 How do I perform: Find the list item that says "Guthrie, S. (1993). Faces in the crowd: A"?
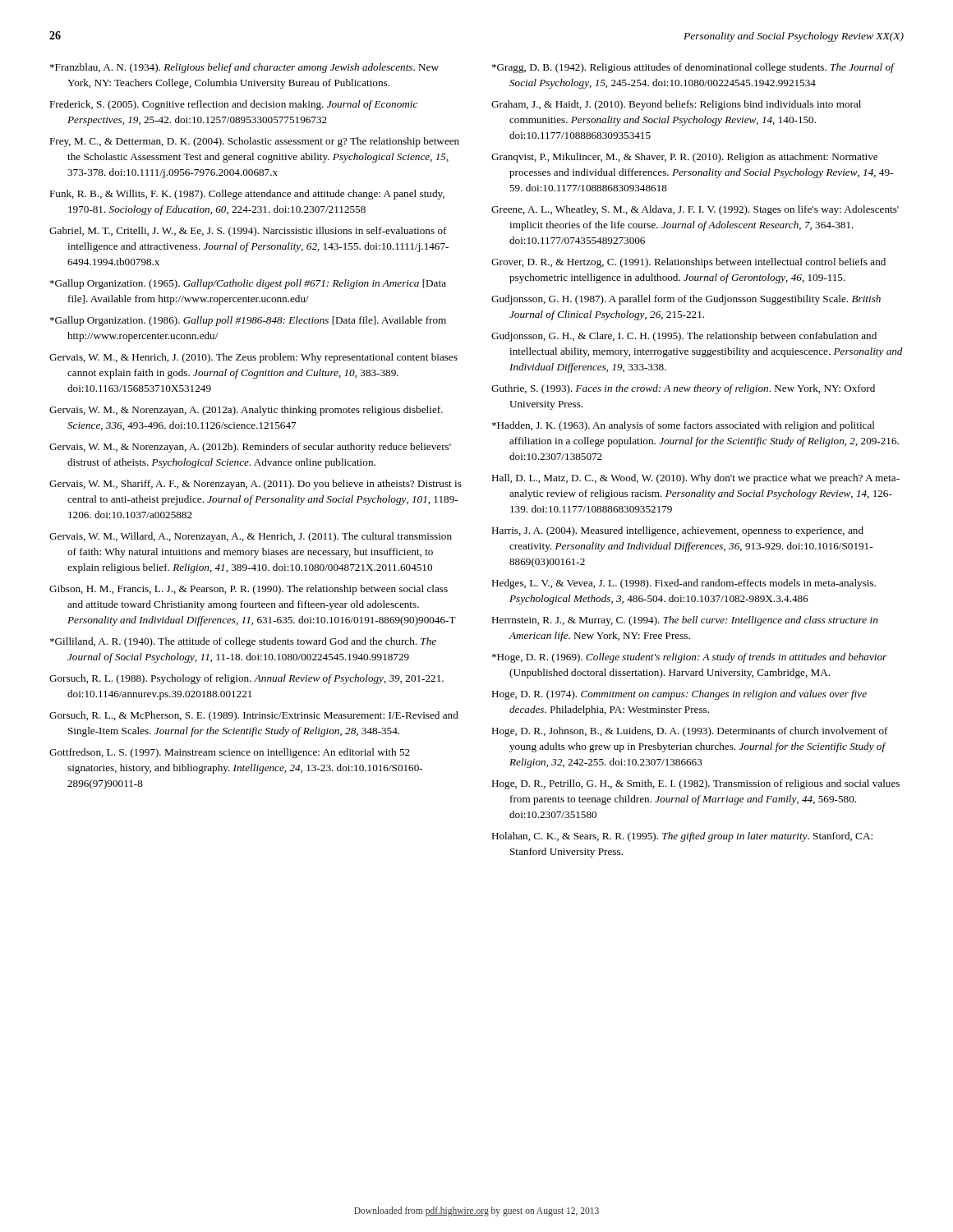coord(683,396)
